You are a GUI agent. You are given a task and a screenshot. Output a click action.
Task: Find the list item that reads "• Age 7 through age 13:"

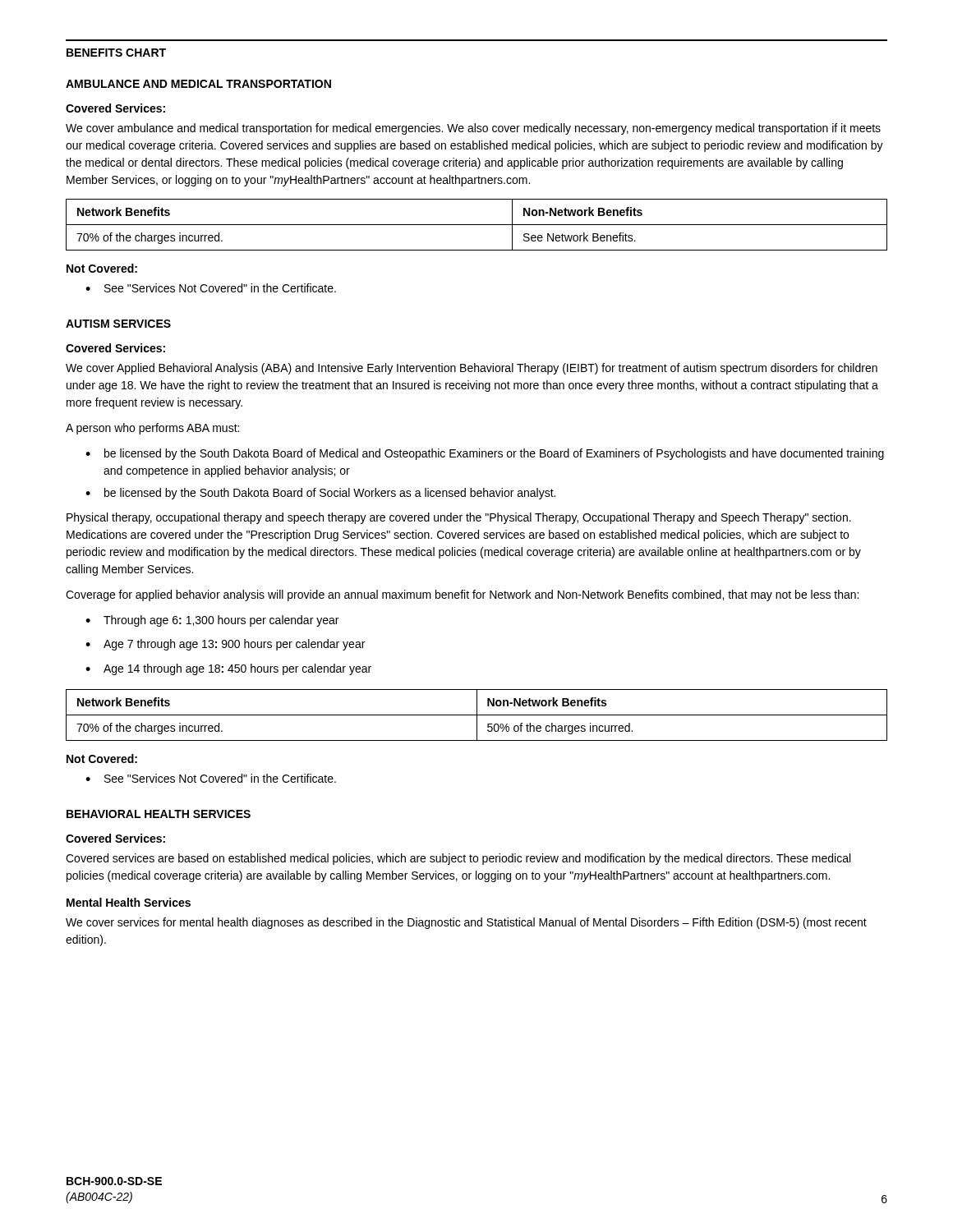coord(225,645)
